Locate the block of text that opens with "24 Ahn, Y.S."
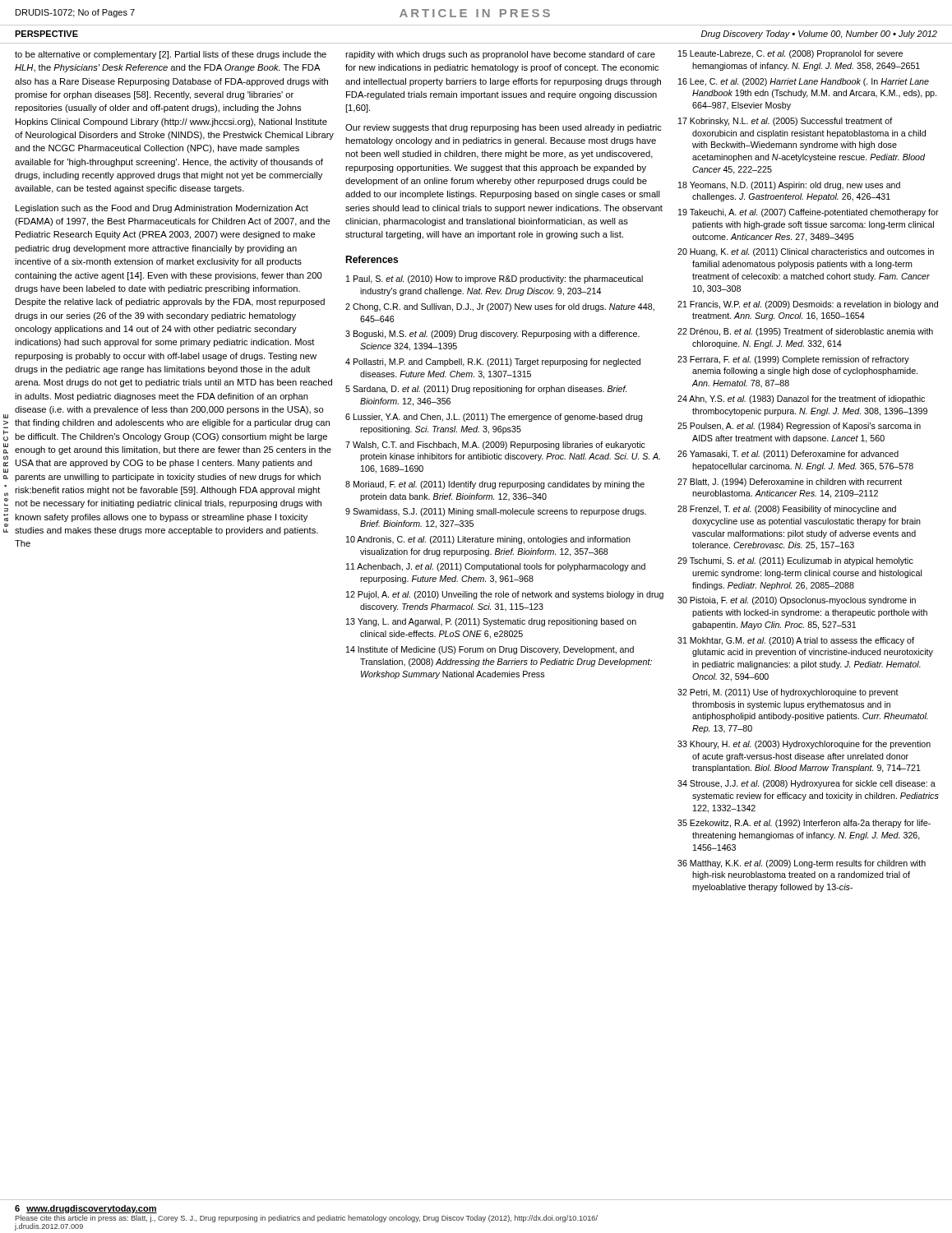 [803, 405]
